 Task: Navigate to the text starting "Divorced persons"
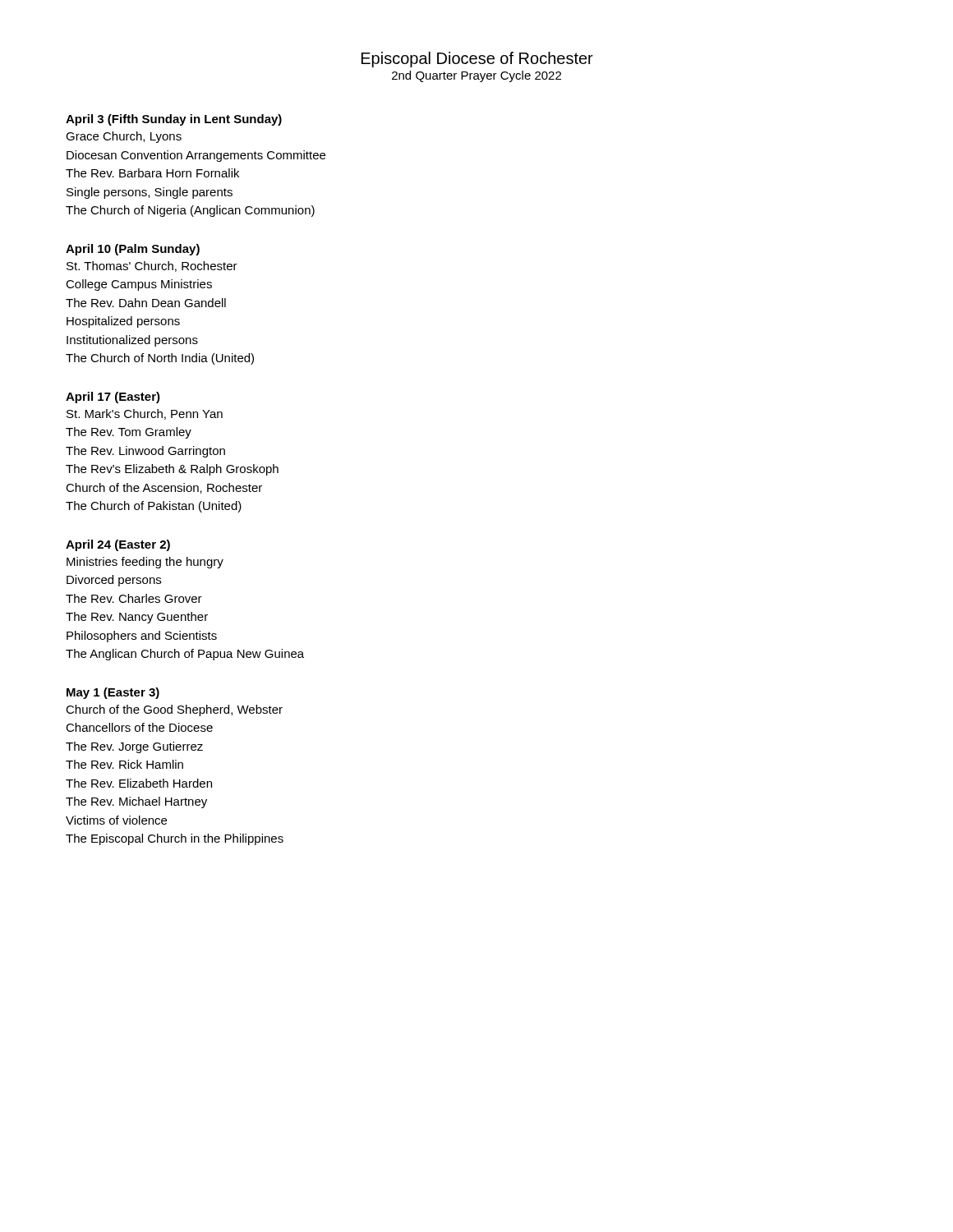click(114, 579)
